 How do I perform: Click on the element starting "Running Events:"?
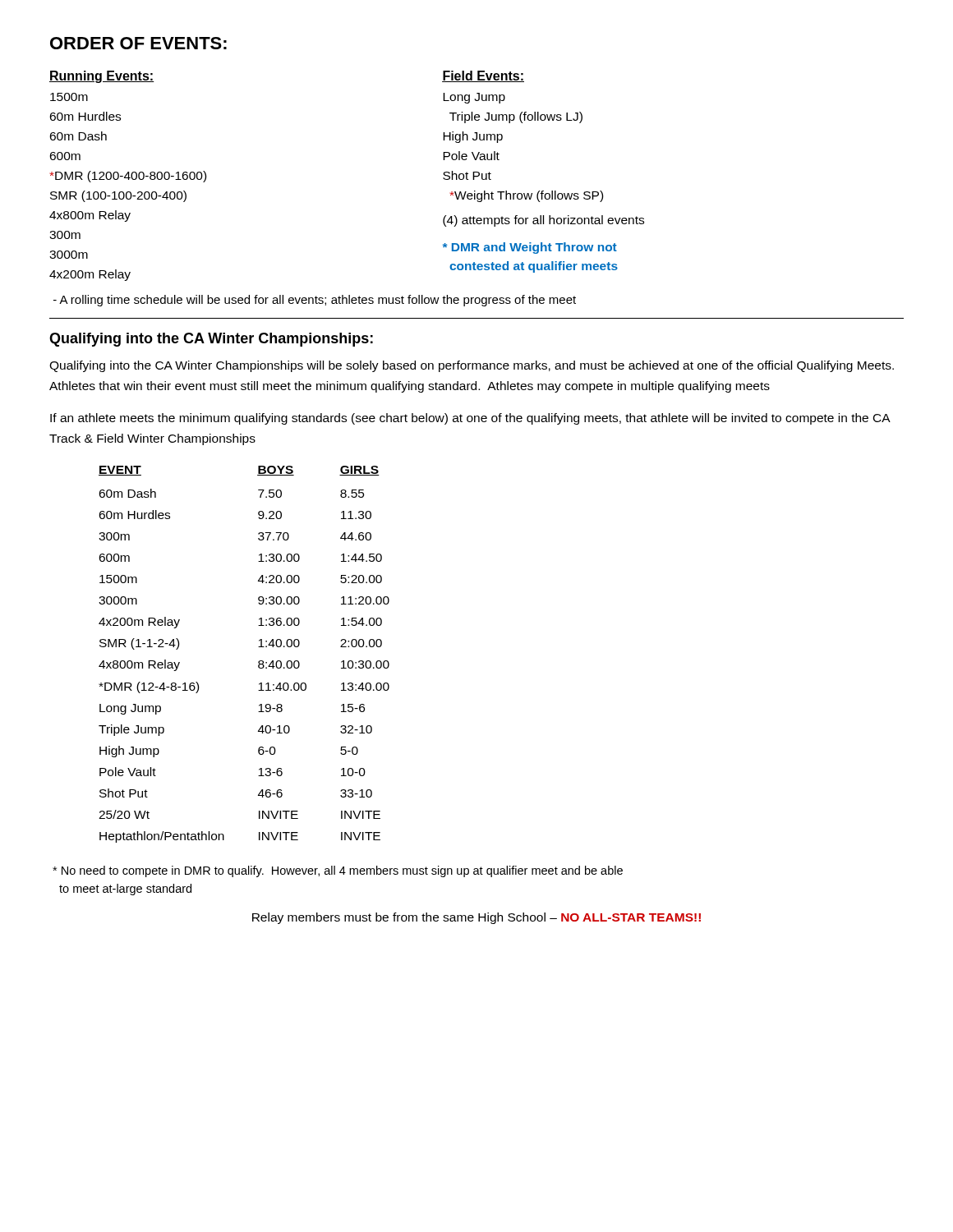pyautogui.click(x=101, y=76)
